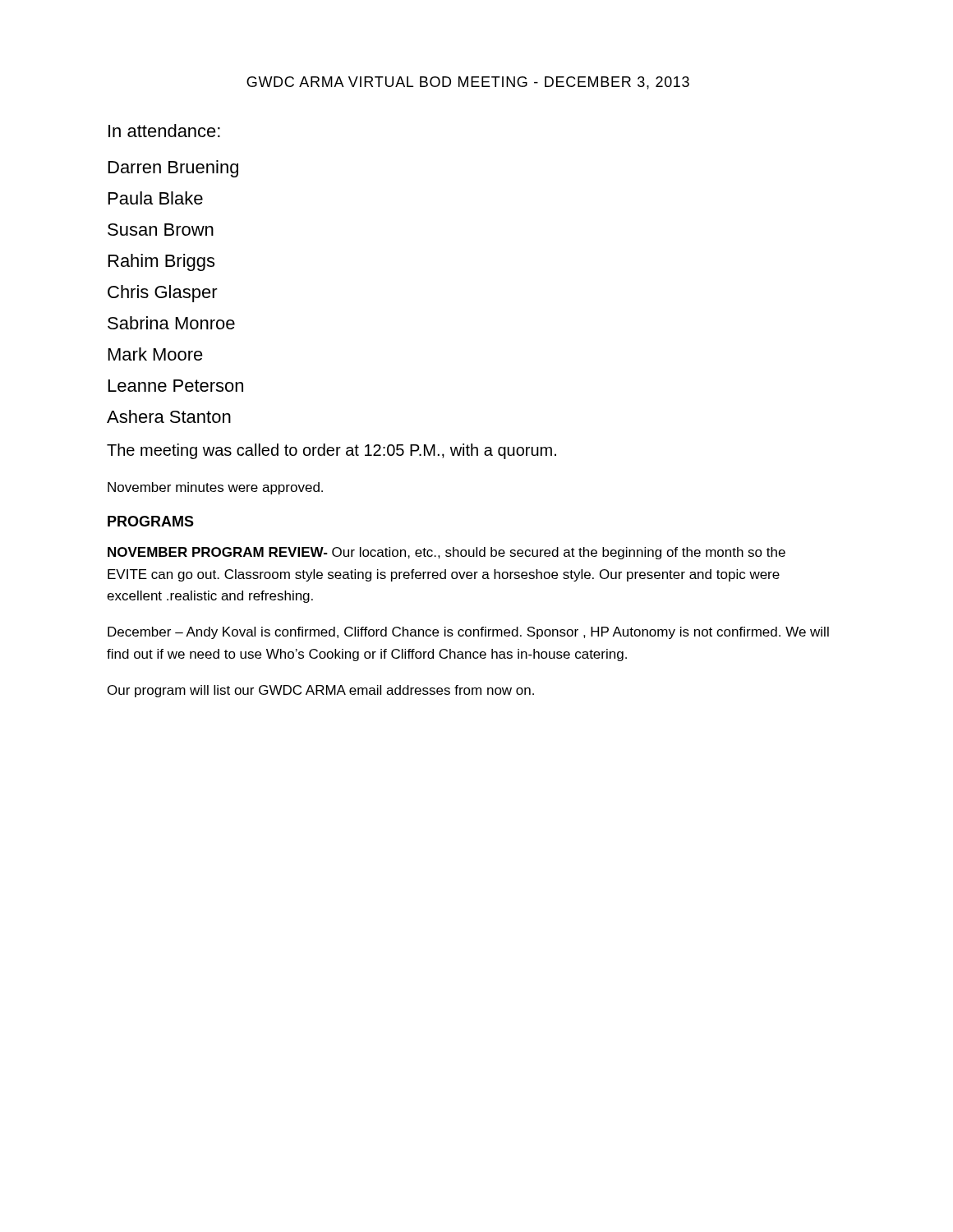Screen dimensions: 1232x953
Task: Find "Ashera Stanton" on this page
Action: [169, 417]
